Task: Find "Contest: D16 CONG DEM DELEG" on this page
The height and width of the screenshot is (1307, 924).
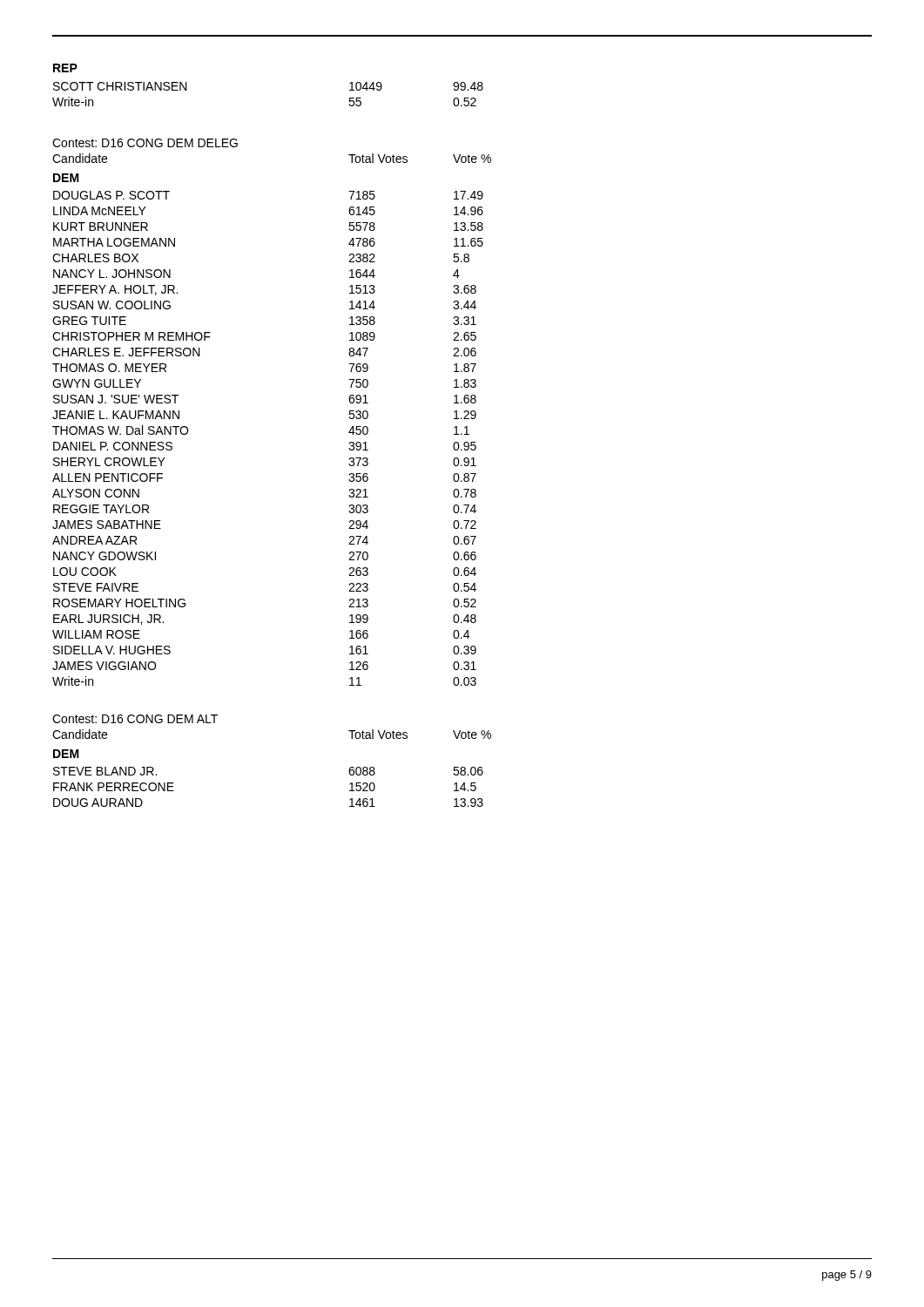Action: click(145, 143)
